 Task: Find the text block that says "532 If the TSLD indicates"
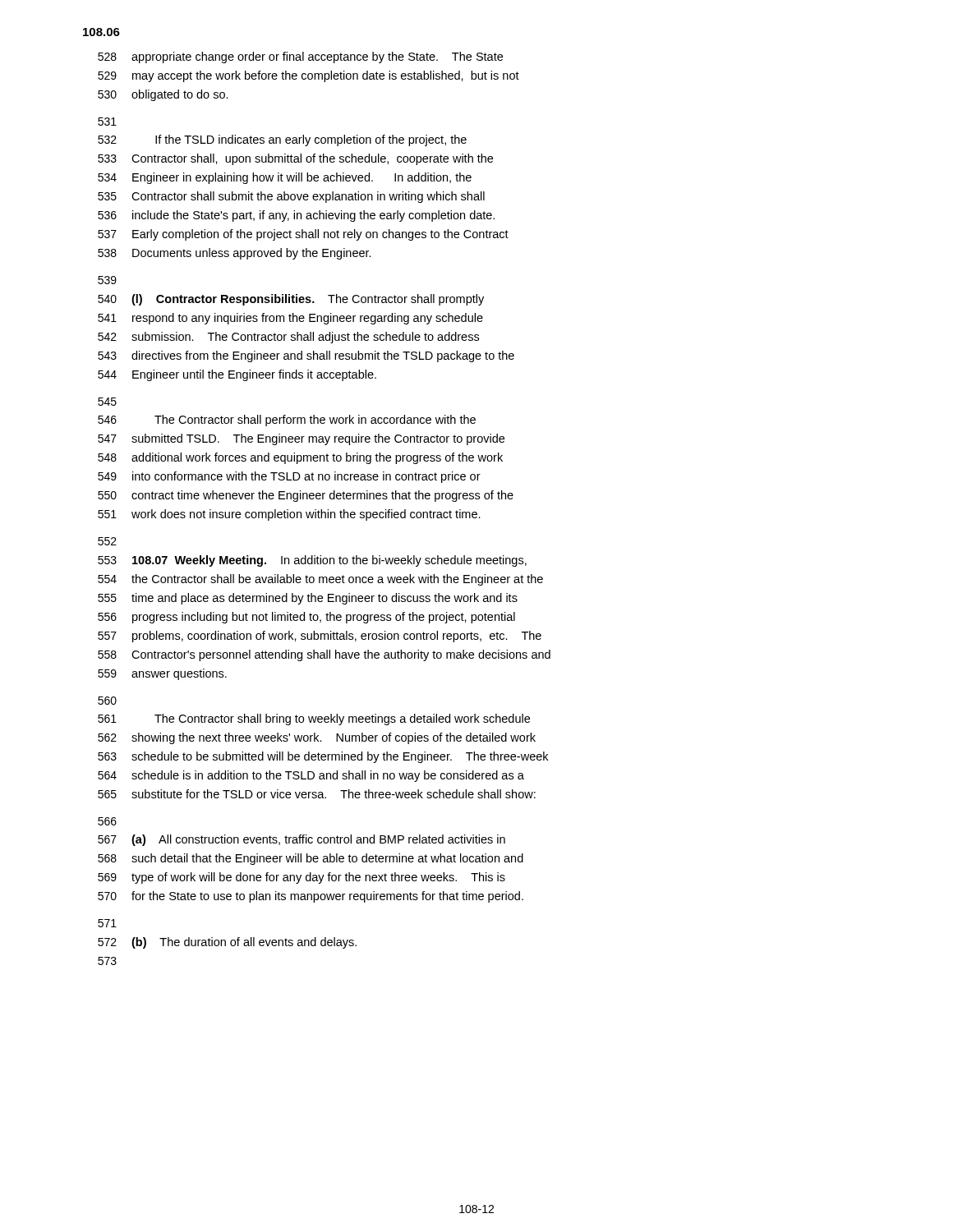coord(485,197)
